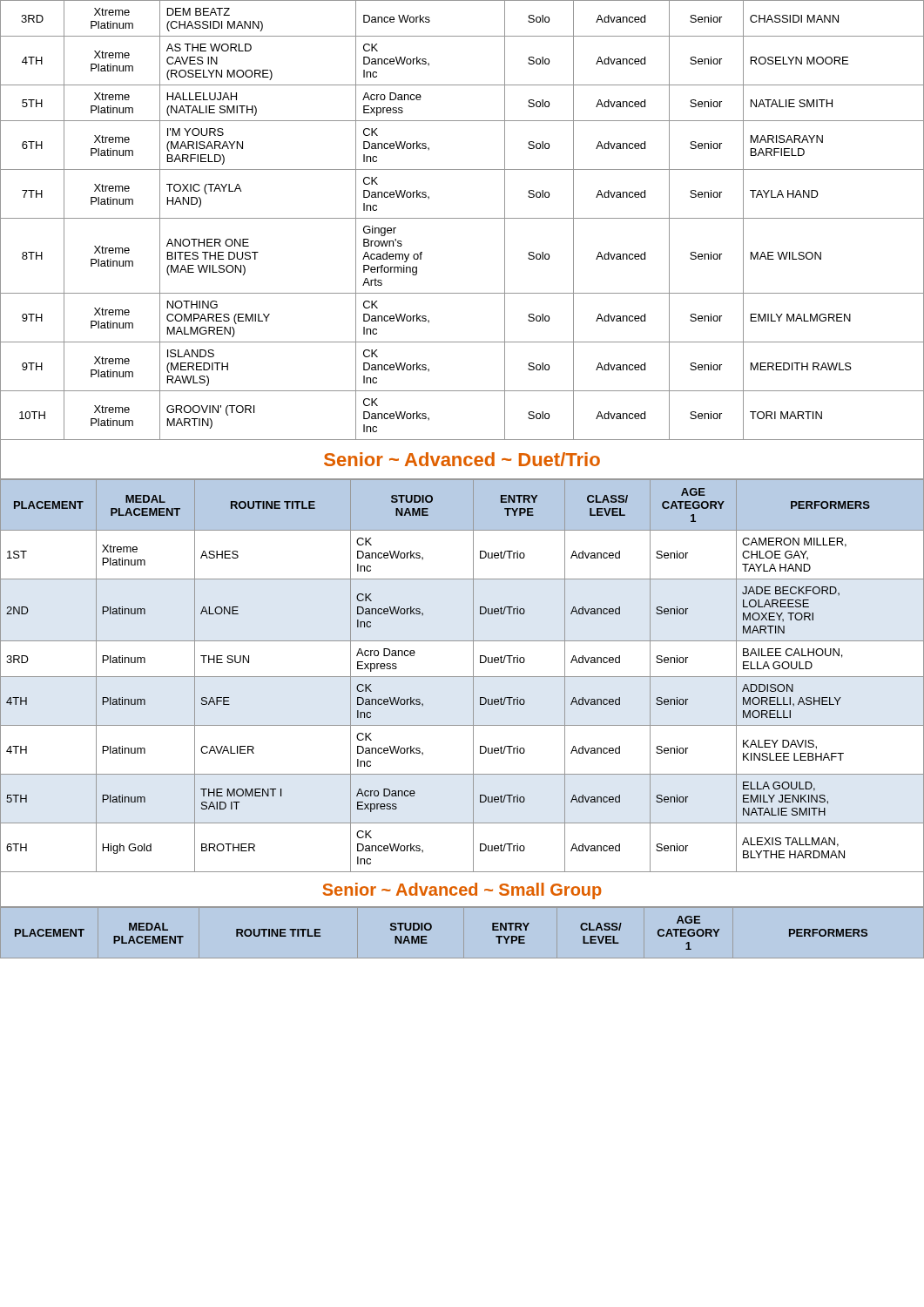Select the section header that reads "Senior ~ Advanced ~ Small Group"
924x1307 pixels.
click(x=462, y=890)
